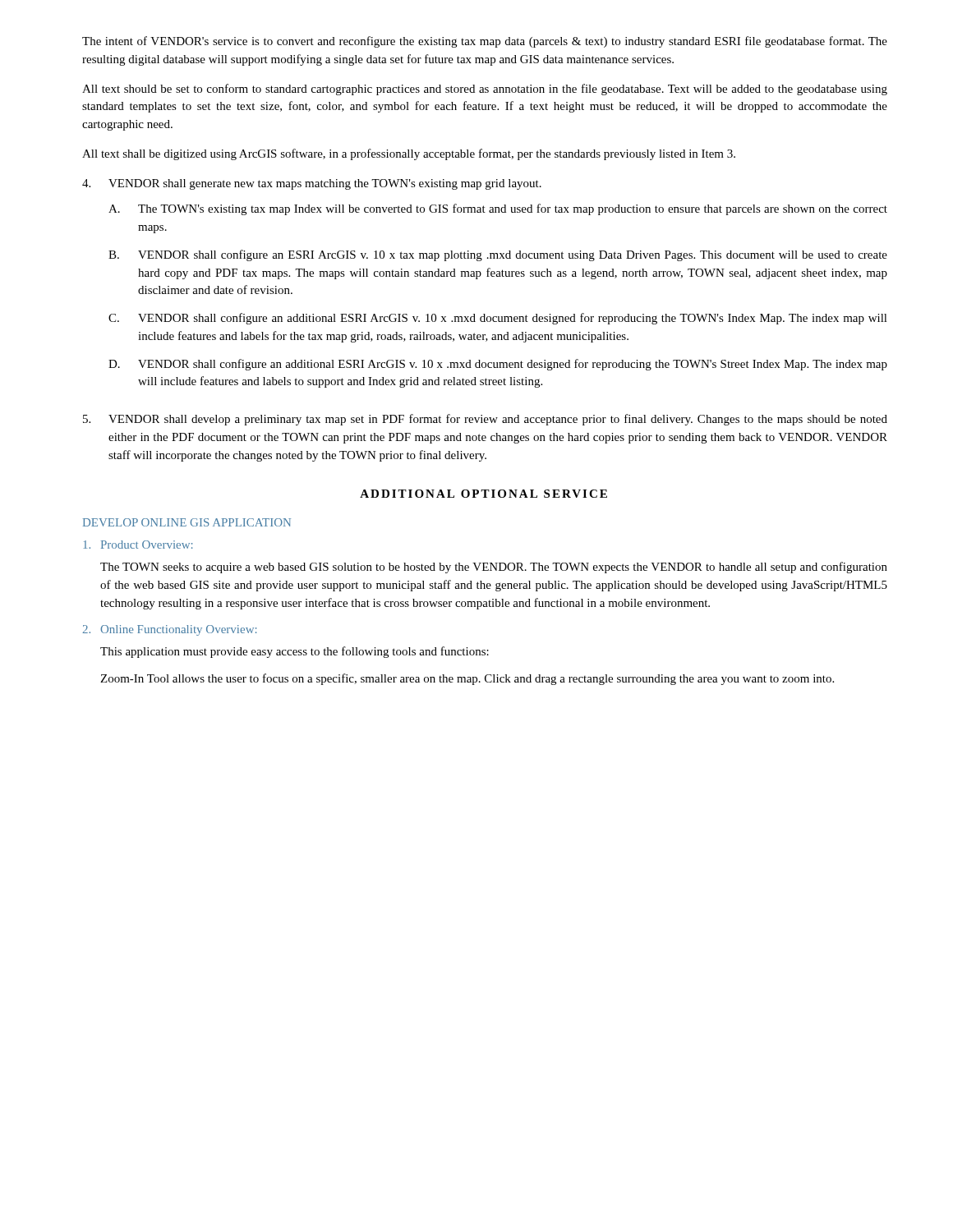Find the region starting "ADDITIONAL OPTIONAL SERVICE"
The image size is (953, 1232).
click(x=485, y=494)
